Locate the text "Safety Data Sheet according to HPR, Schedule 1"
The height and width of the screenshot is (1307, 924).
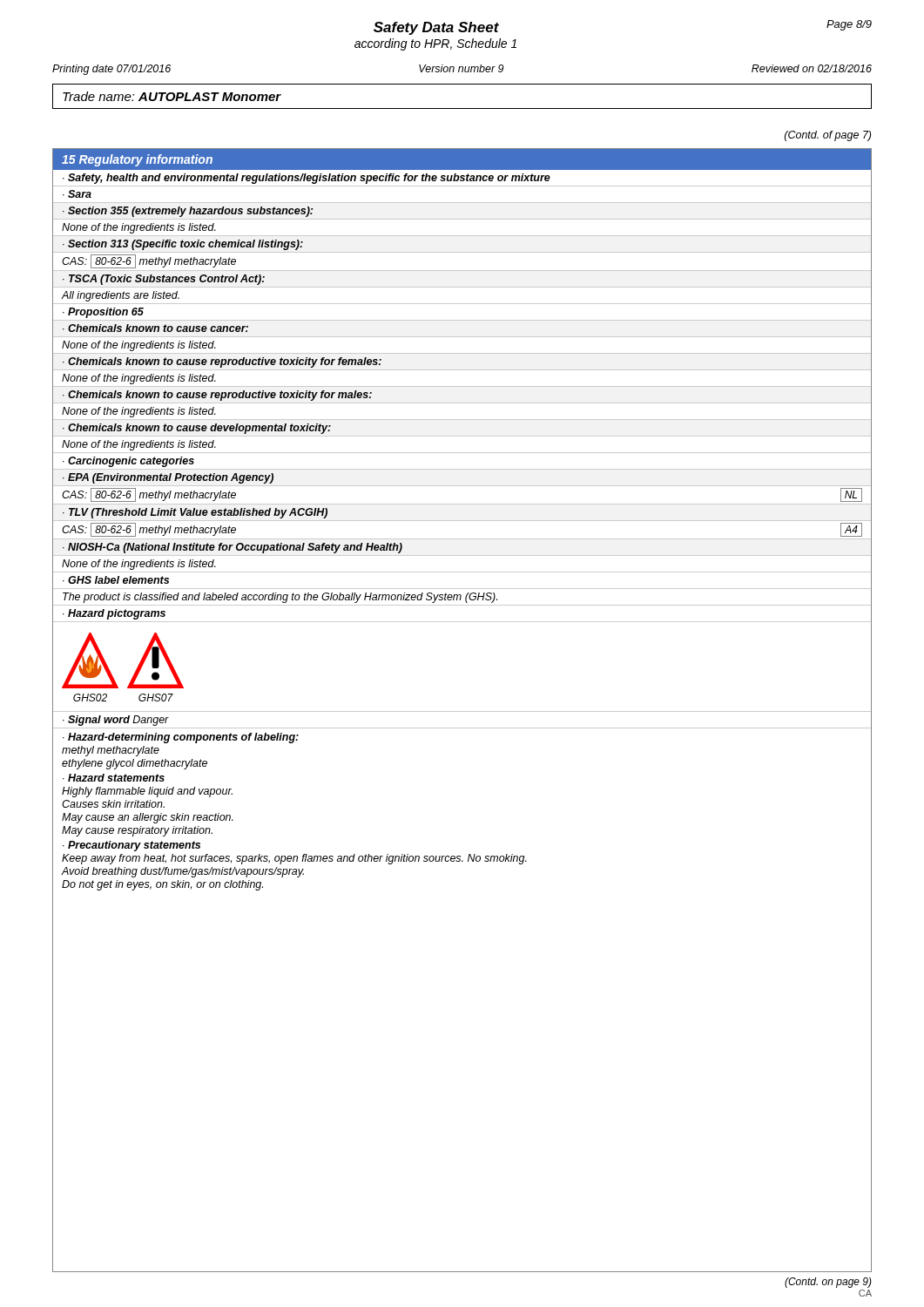pyautogui.click(x=436, y=35)
